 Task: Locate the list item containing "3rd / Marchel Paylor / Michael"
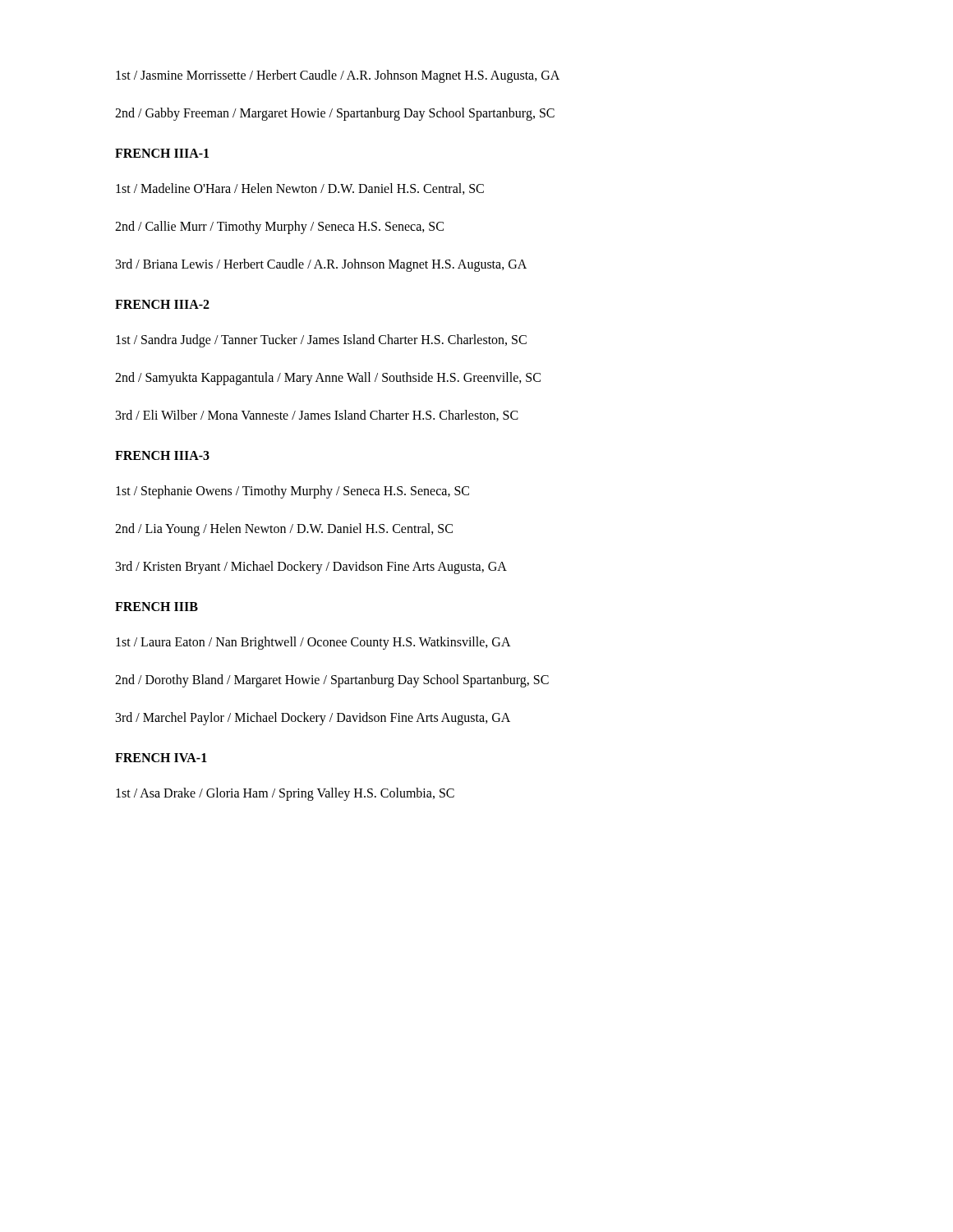point(313,717)
